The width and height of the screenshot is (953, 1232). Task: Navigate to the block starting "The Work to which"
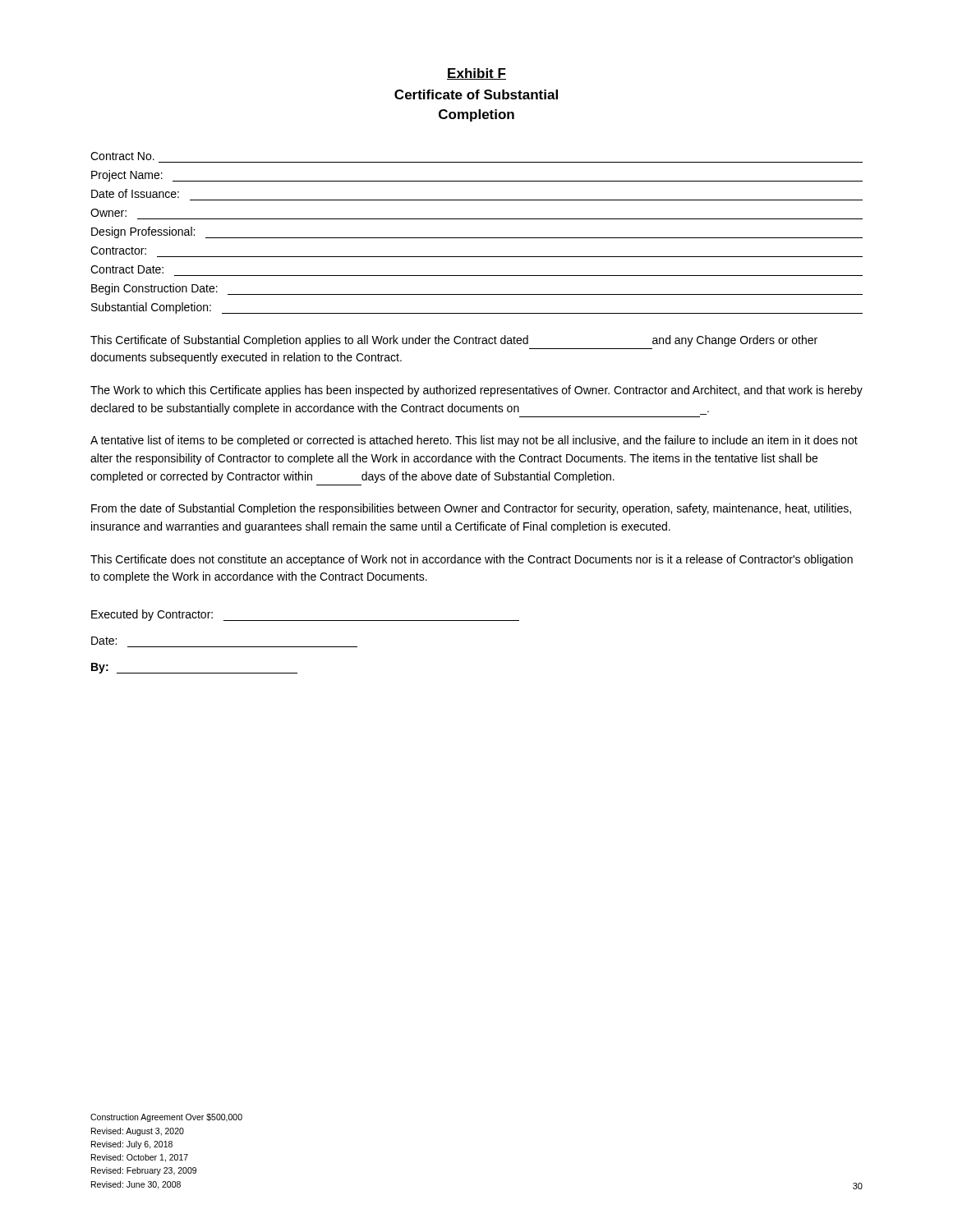pyautogui.click(x=476, y=401)
